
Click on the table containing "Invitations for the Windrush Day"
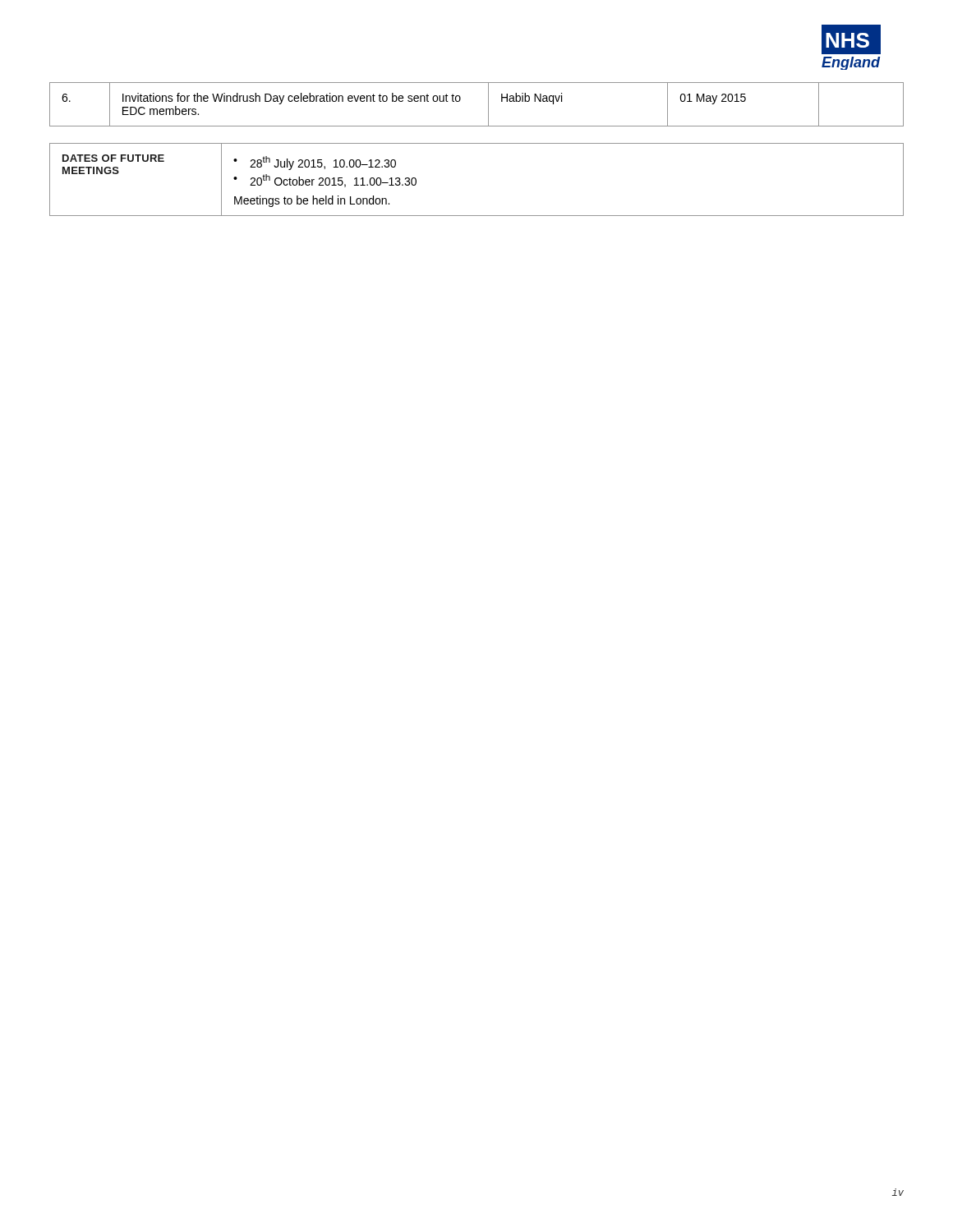point(476,104)
